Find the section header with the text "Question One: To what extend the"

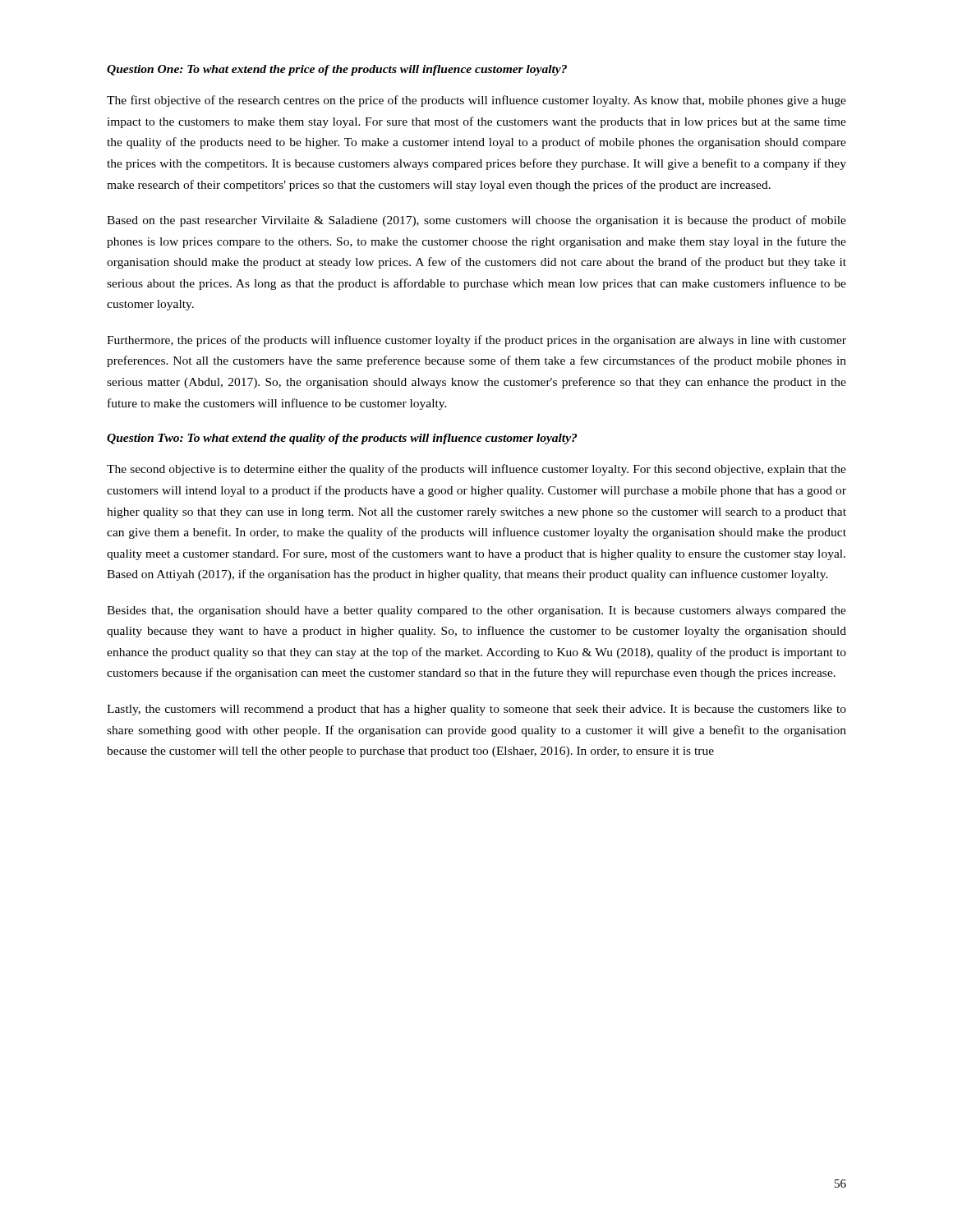point(337,69)
